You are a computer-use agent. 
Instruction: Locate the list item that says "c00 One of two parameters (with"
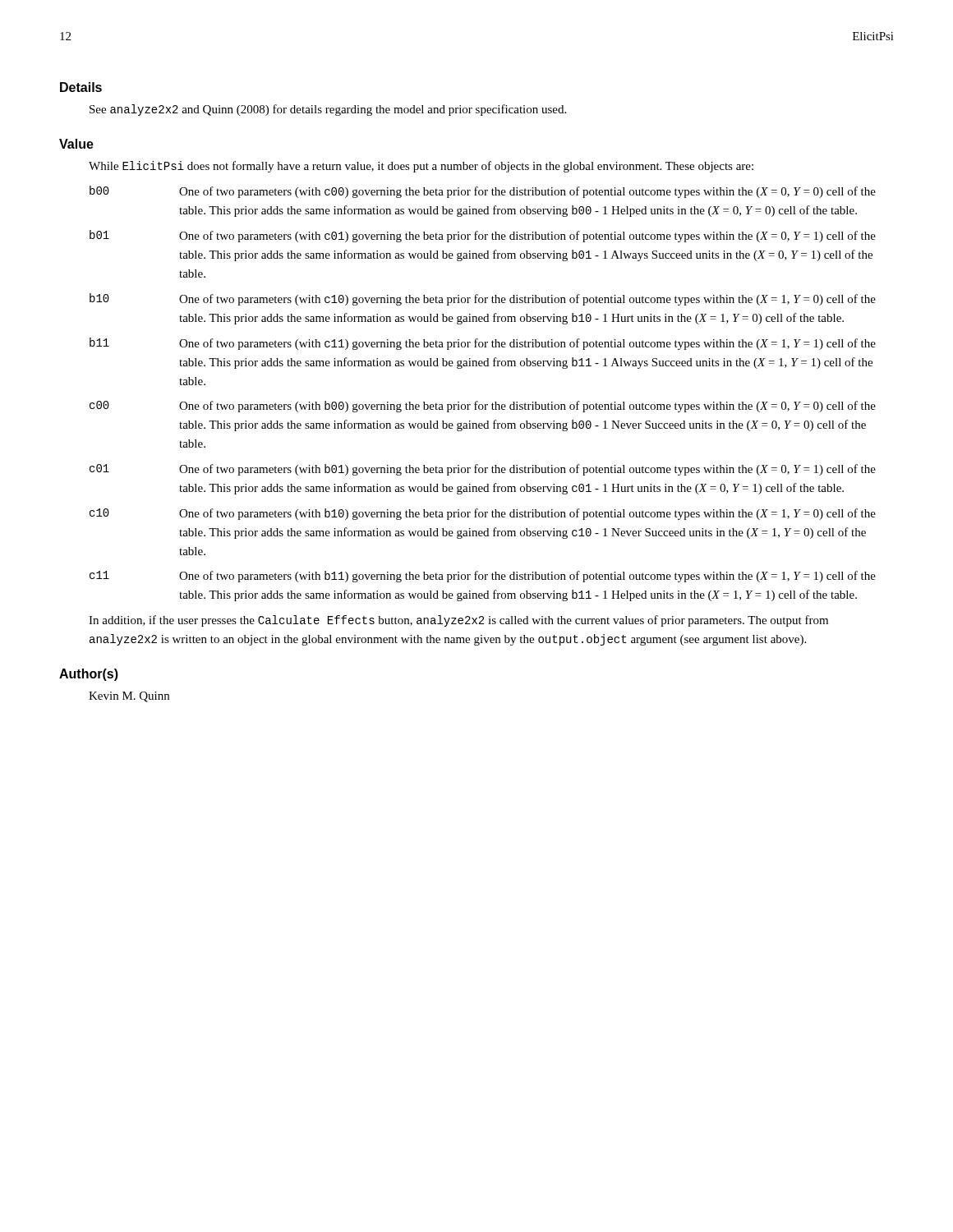pyautogui.click(x=491, y=425)
